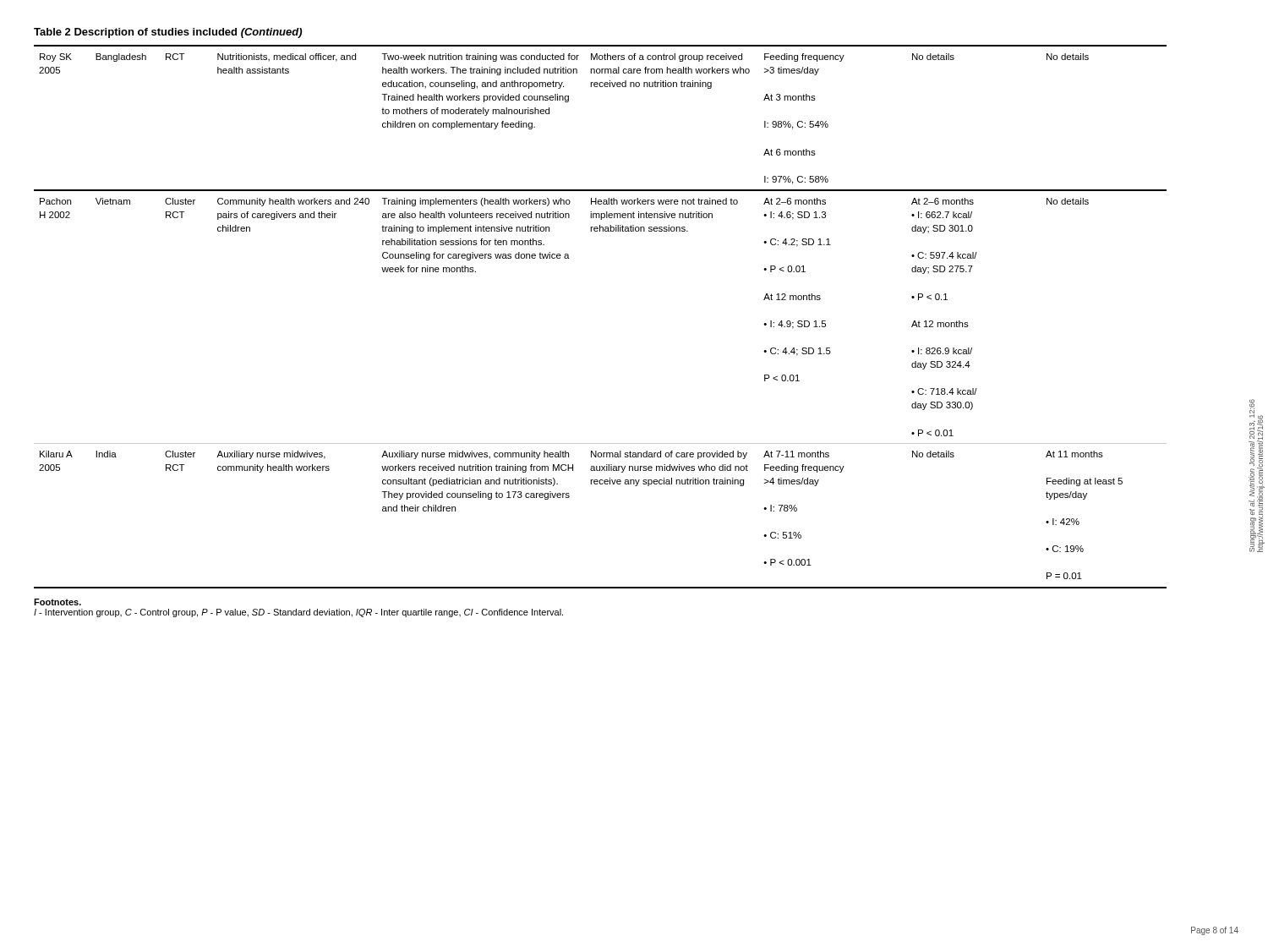The width and height of the screenshot is (1268, 952).
Task: Select the text starting "Table 2 Description of studies included"
Action: [168, 32]
